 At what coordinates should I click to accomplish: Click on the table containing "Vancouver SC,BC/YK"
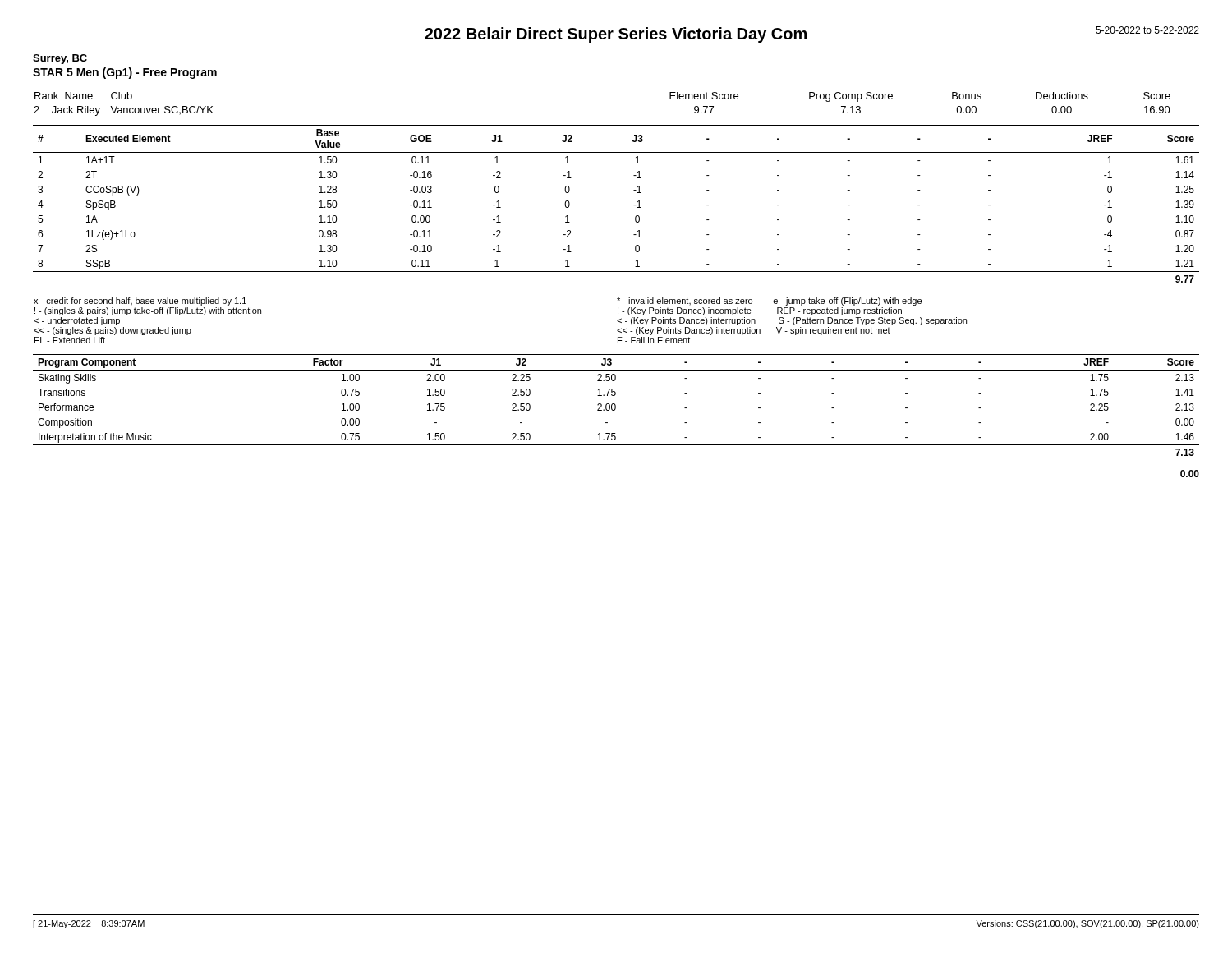pos(616,103)
